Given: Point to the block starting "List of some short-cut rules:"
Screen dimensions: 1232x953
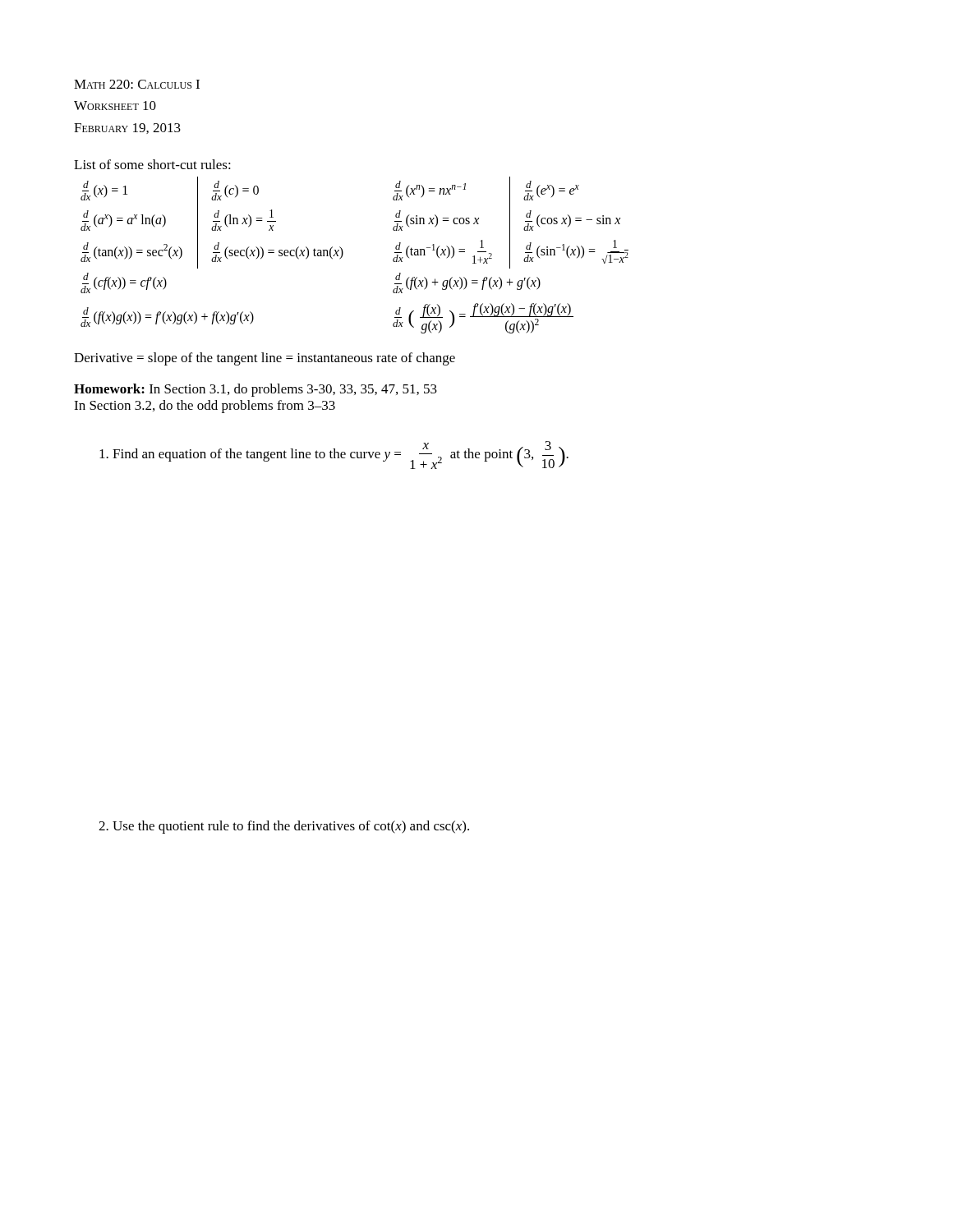Looking at the screenshot, I should click(153, 165).
